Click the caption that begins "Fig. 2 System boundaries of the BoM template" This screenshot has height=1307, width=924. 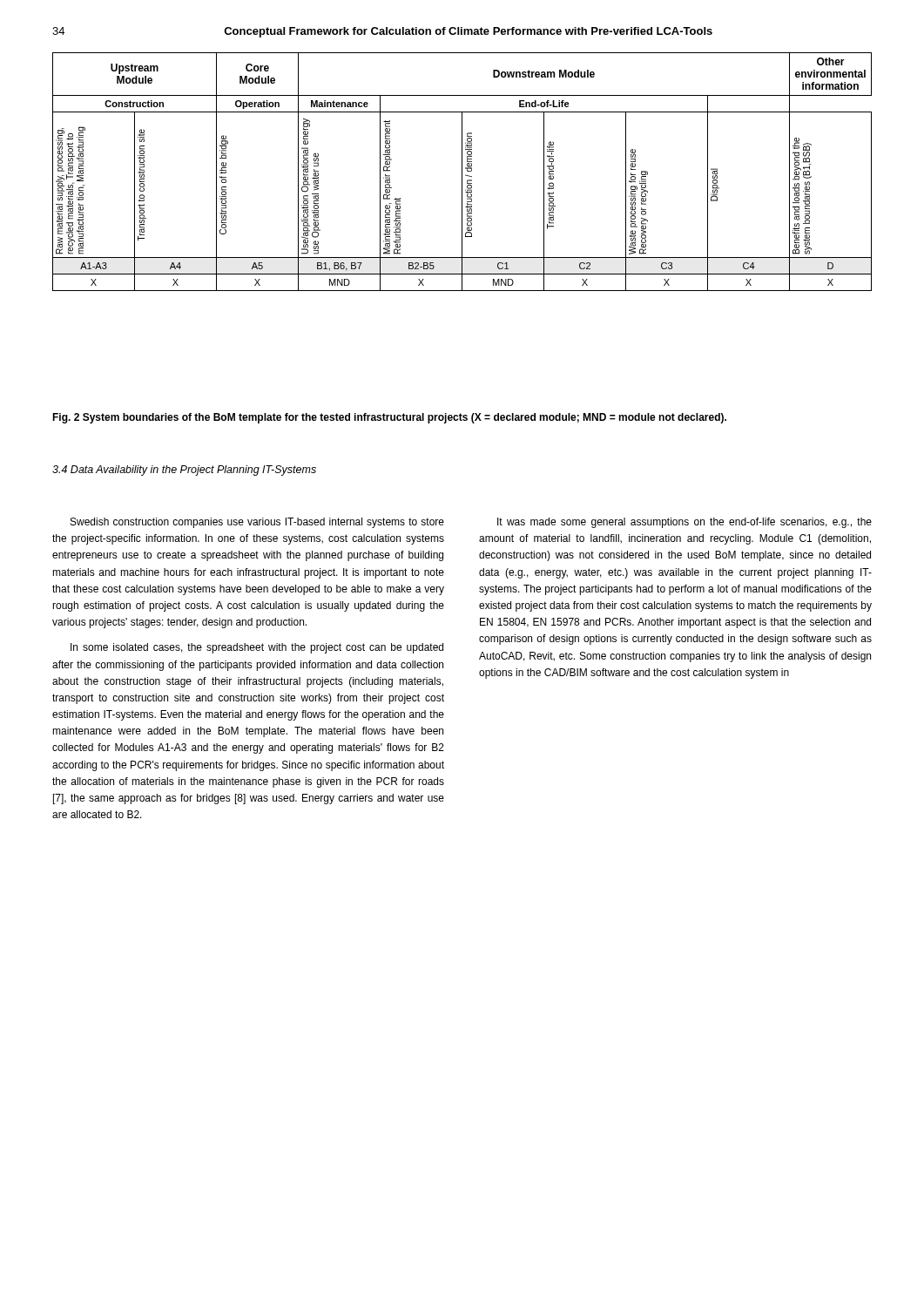tap(390, 417)
